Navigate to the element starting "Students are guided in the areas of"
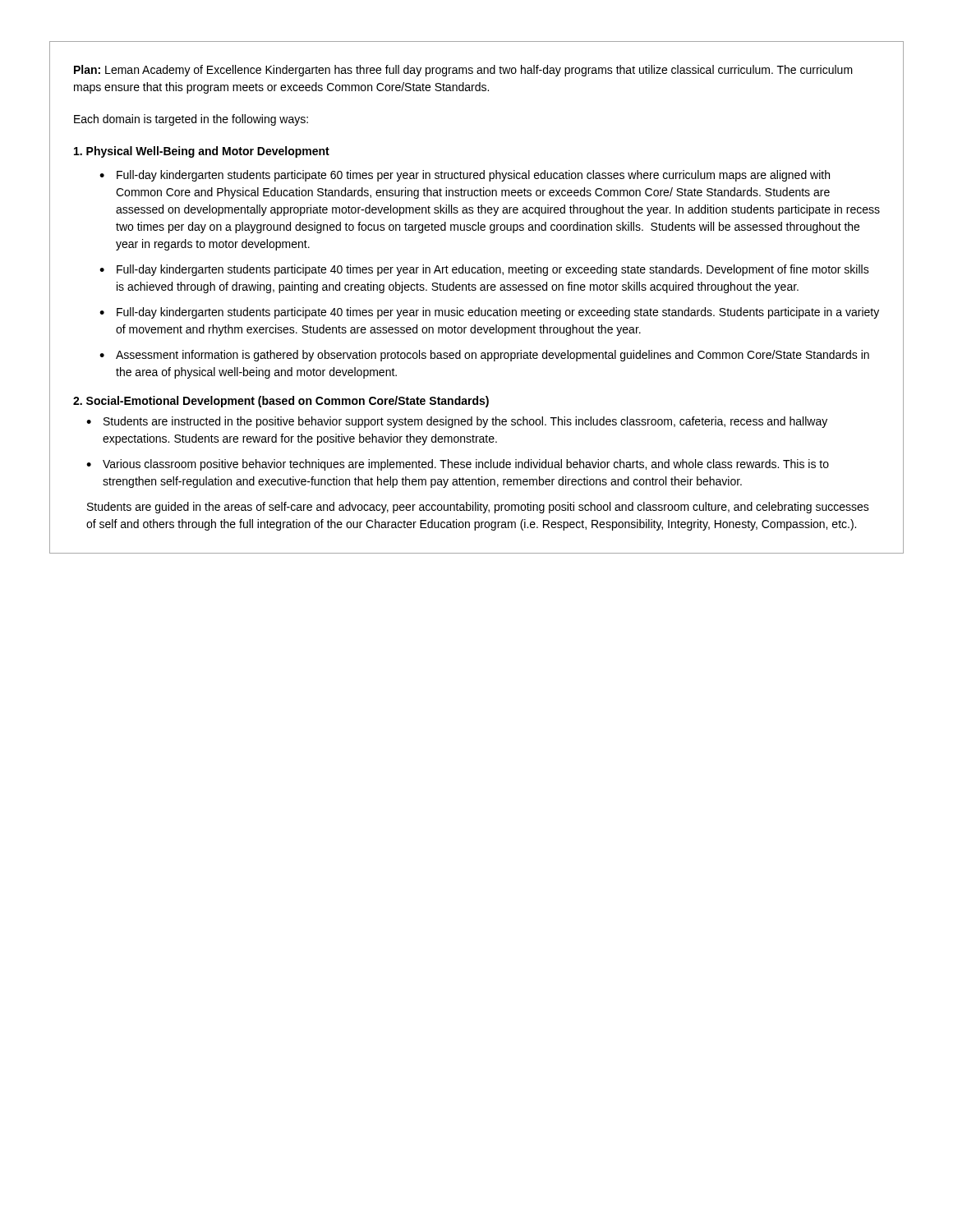Viewport: 953px width, 1232px height. click(x=478, y=515)
